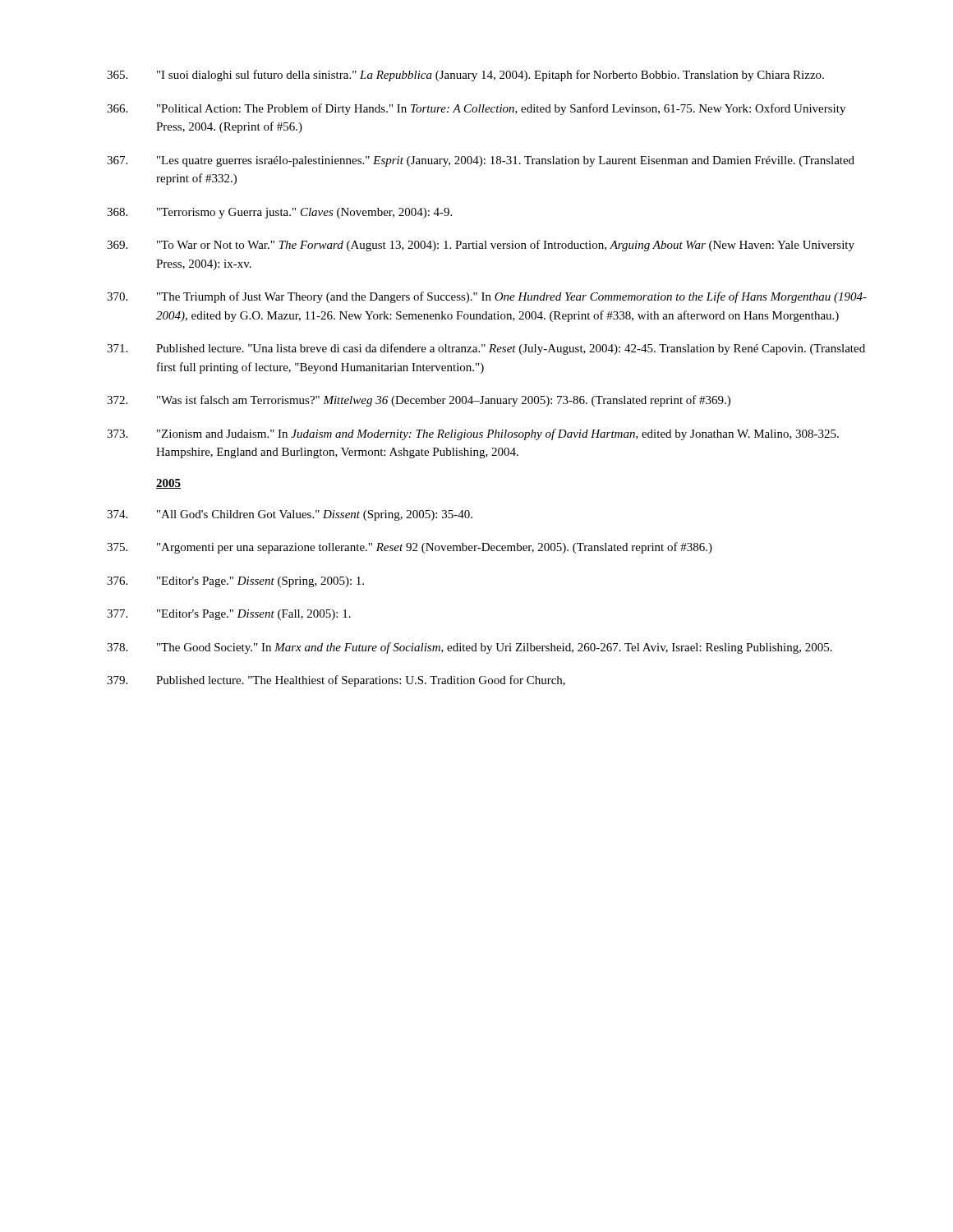Select the passage starting "373. "Zionism and Judaism." In Judaism"
This screenshot has height=1232, width=953.
489,443
